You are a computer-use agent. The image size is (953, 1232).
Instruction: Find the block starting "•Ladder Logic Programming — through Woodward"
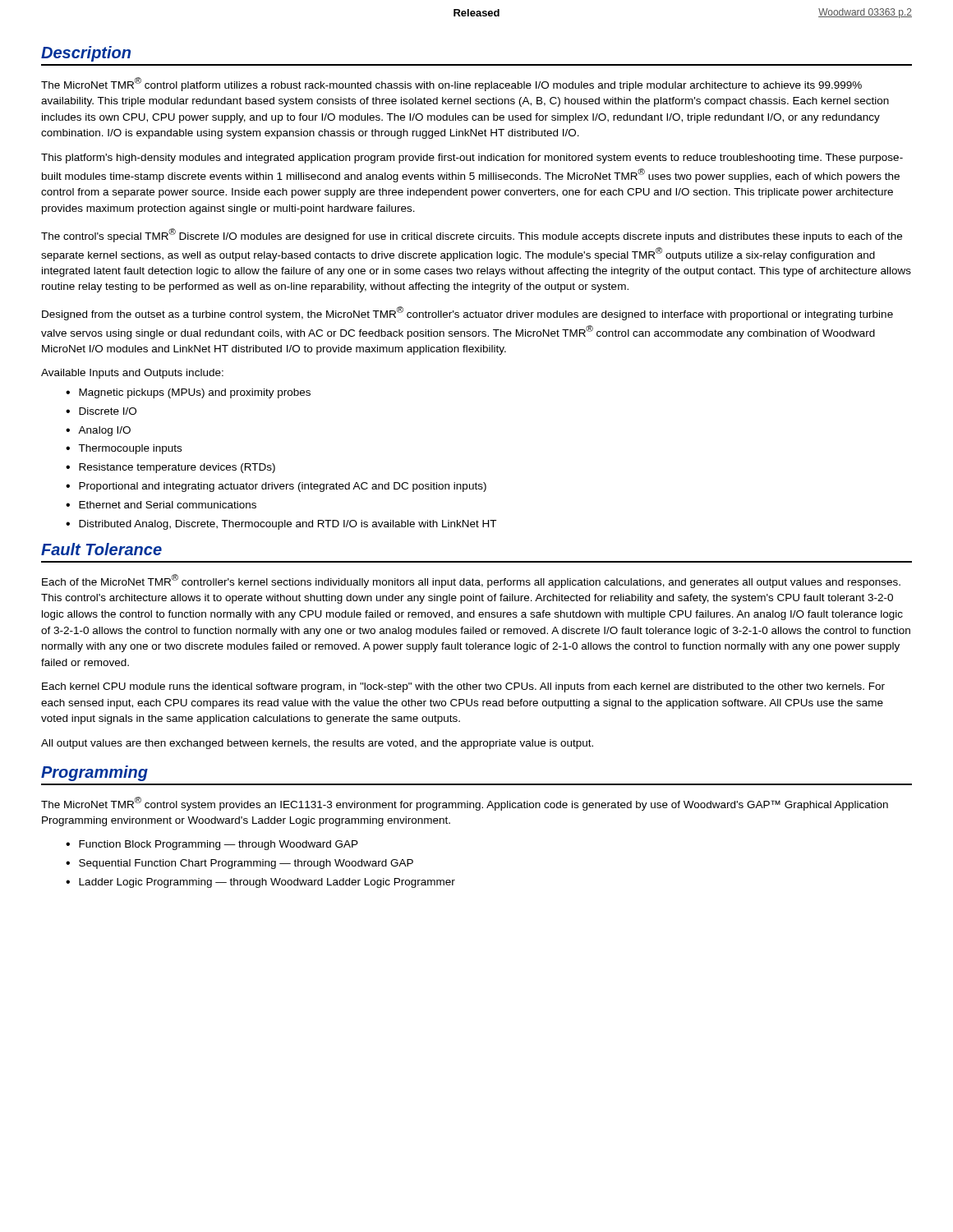(x=260, y=882)
